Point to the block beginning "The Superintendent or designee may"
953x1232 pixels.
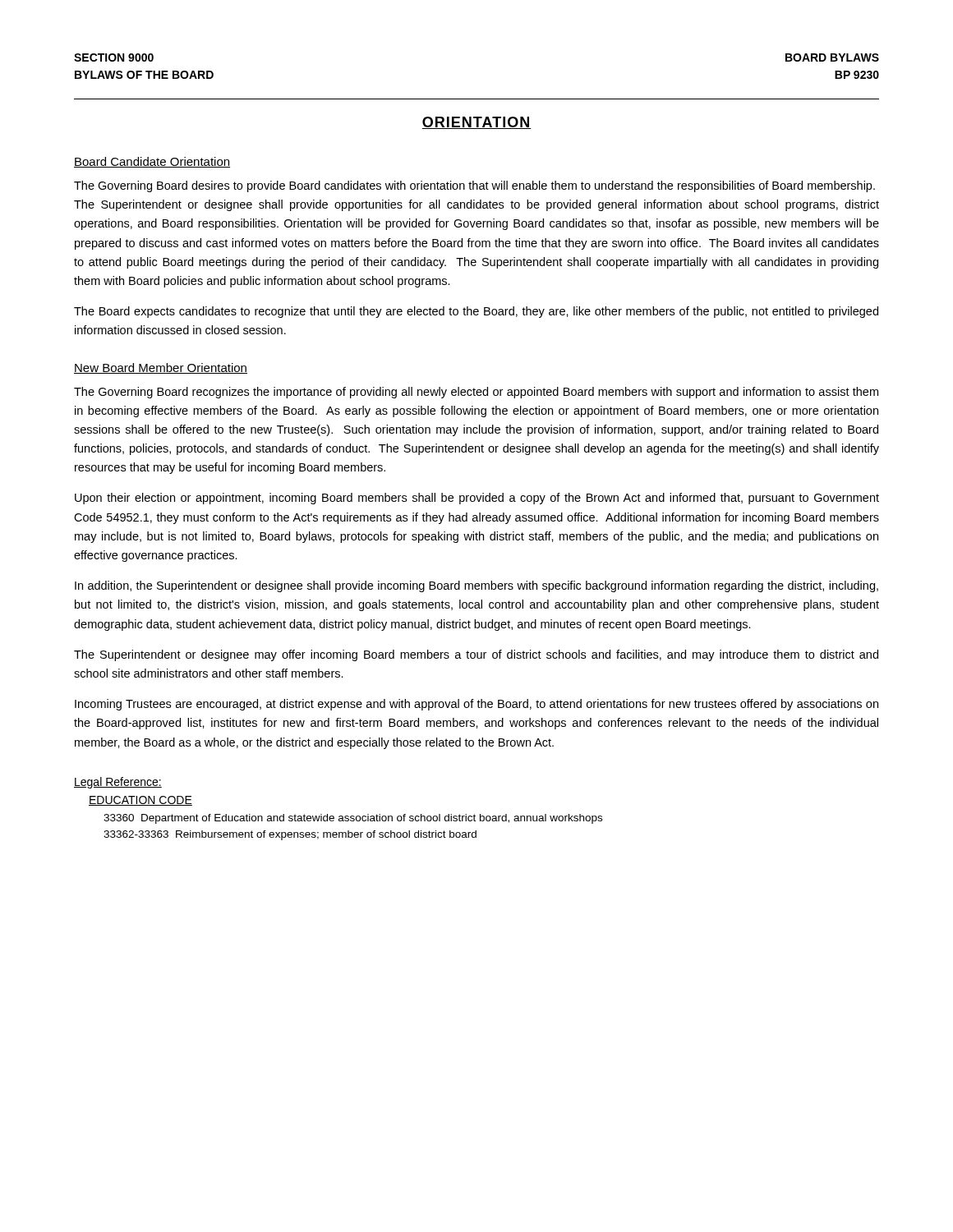(476, 664)
